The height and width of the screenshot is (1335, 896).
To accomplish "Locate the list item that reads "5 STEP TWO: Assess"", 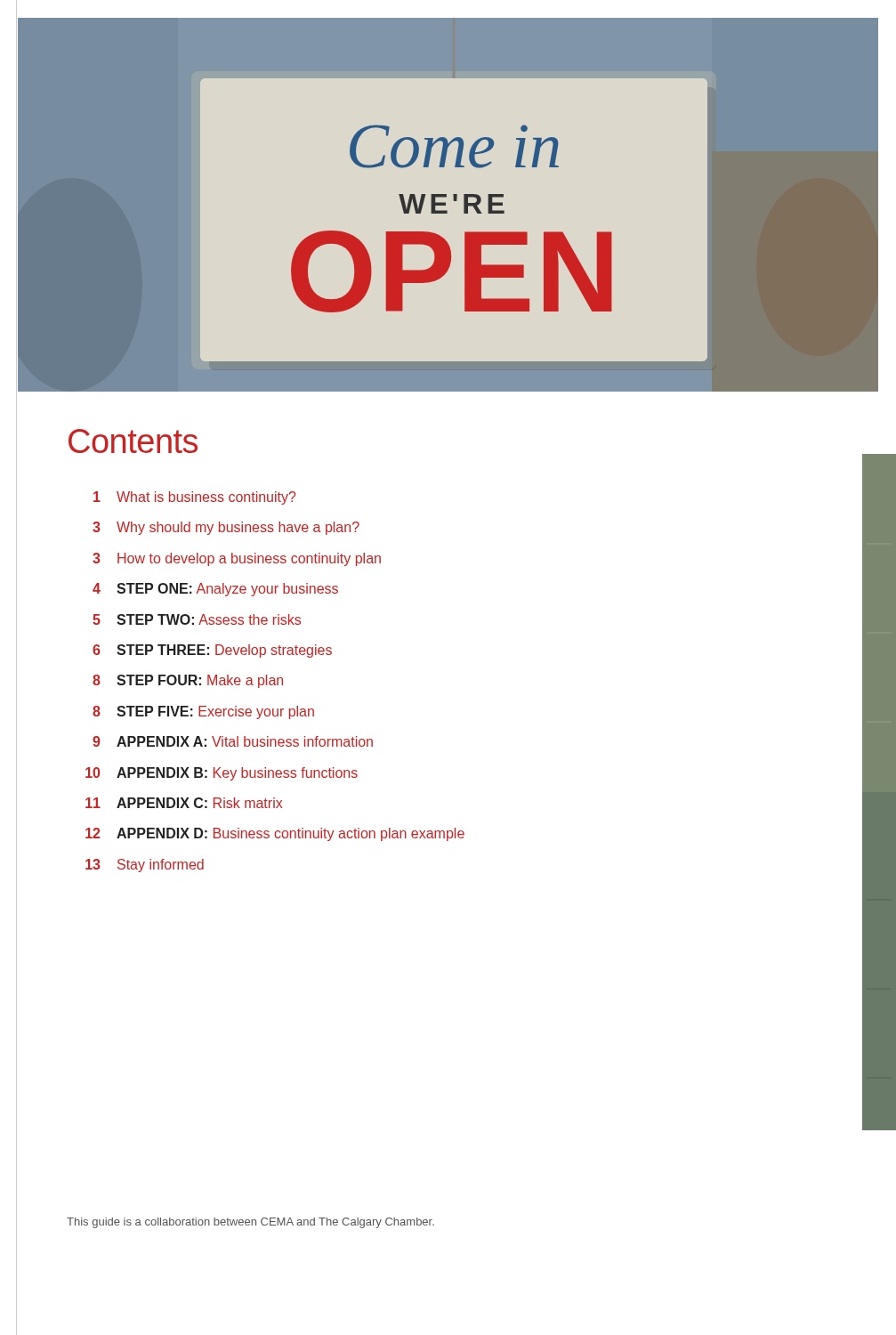I will point(184,620).
